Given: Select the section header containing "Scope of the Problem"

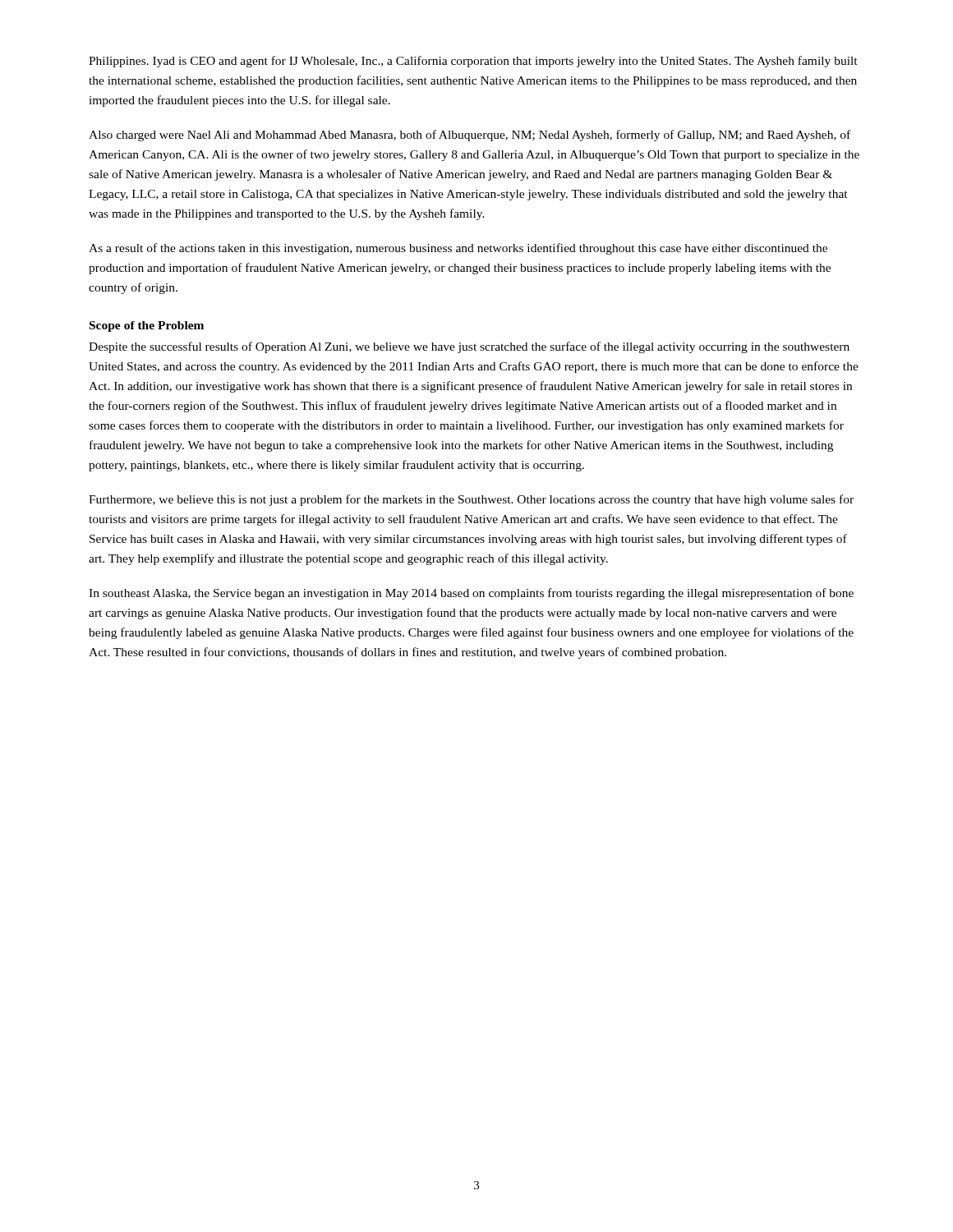Looking at the screenshot, I should click(146, 325).
